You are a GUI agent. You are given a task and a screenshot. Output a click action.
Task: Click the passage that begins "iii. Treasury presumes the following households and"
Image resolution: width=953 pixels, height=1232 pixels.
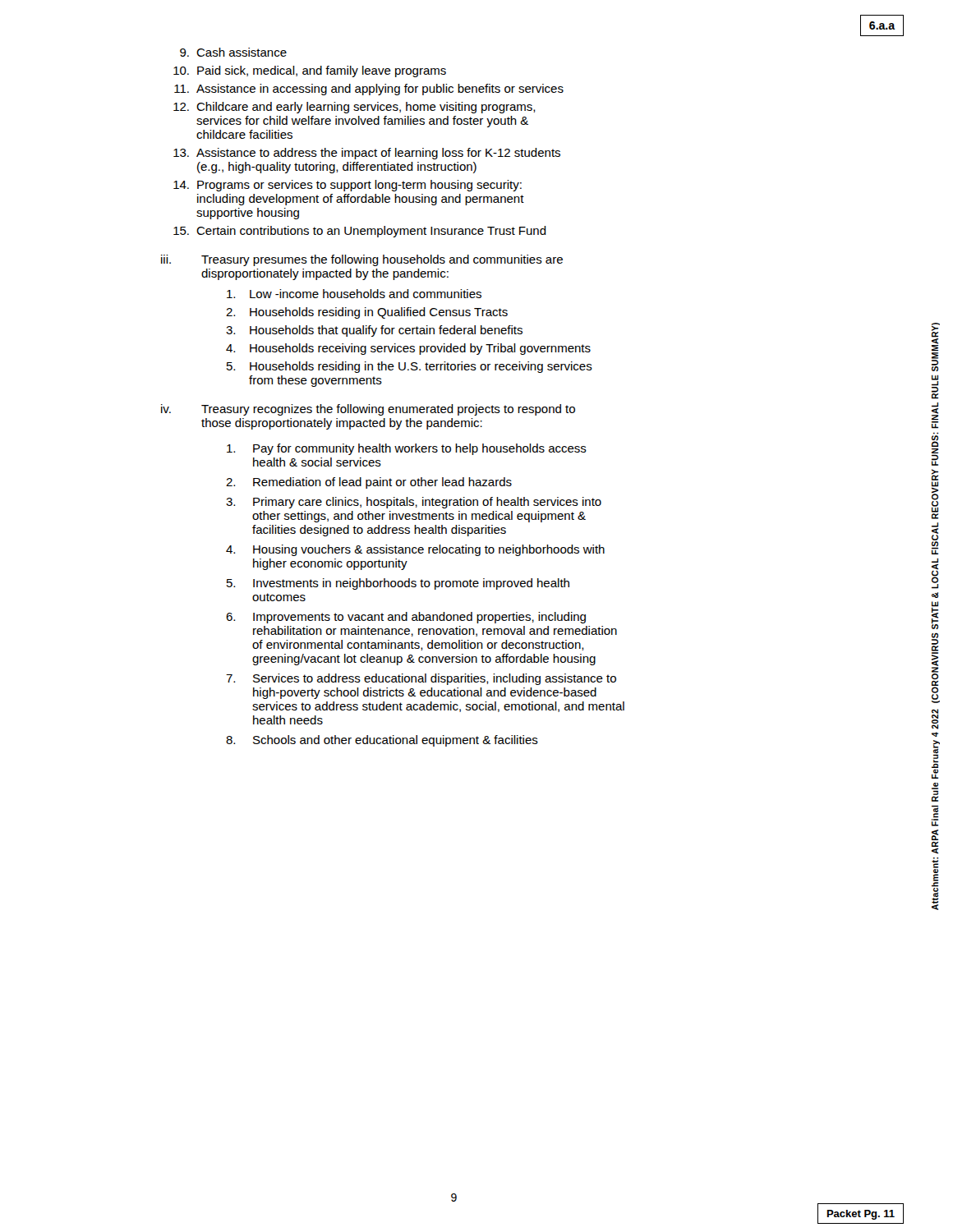click(x=362, y=266)
